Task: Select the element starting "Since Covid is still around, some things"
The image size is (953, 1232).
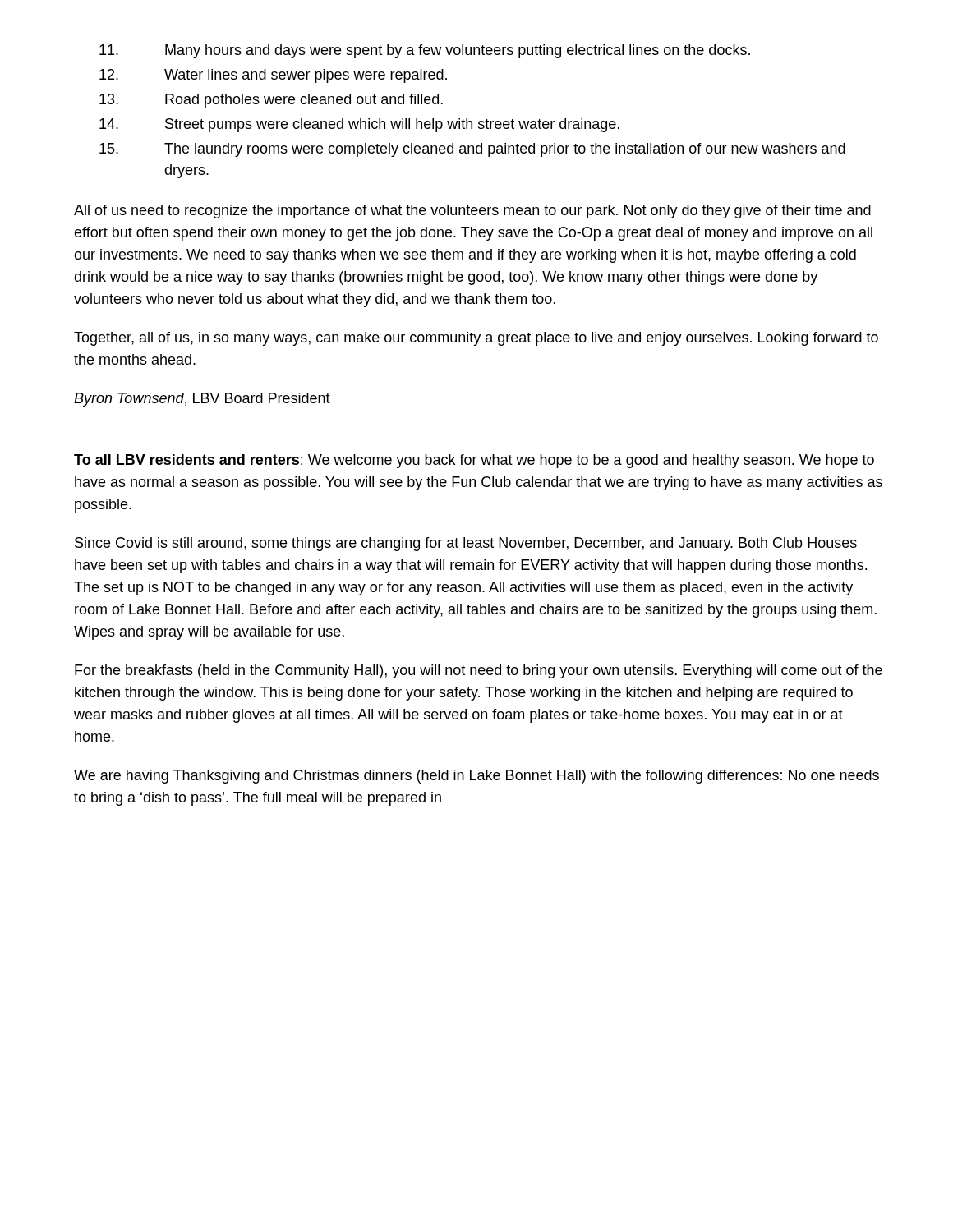Action: click(476, 587)
